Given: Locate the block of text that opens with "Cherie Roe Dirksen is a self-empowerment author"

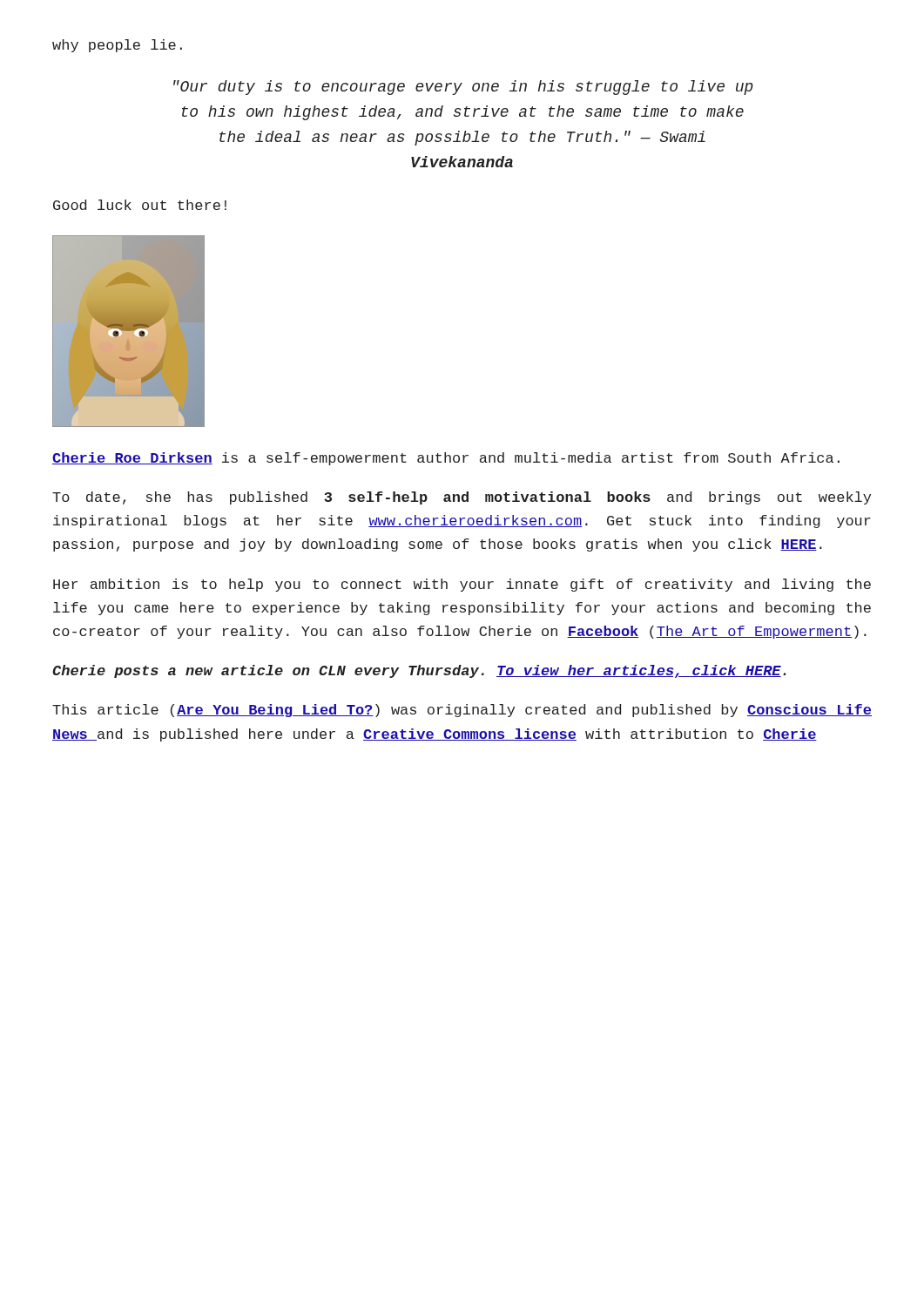Looking at the screenshot, I should click(x=448, y=459).
